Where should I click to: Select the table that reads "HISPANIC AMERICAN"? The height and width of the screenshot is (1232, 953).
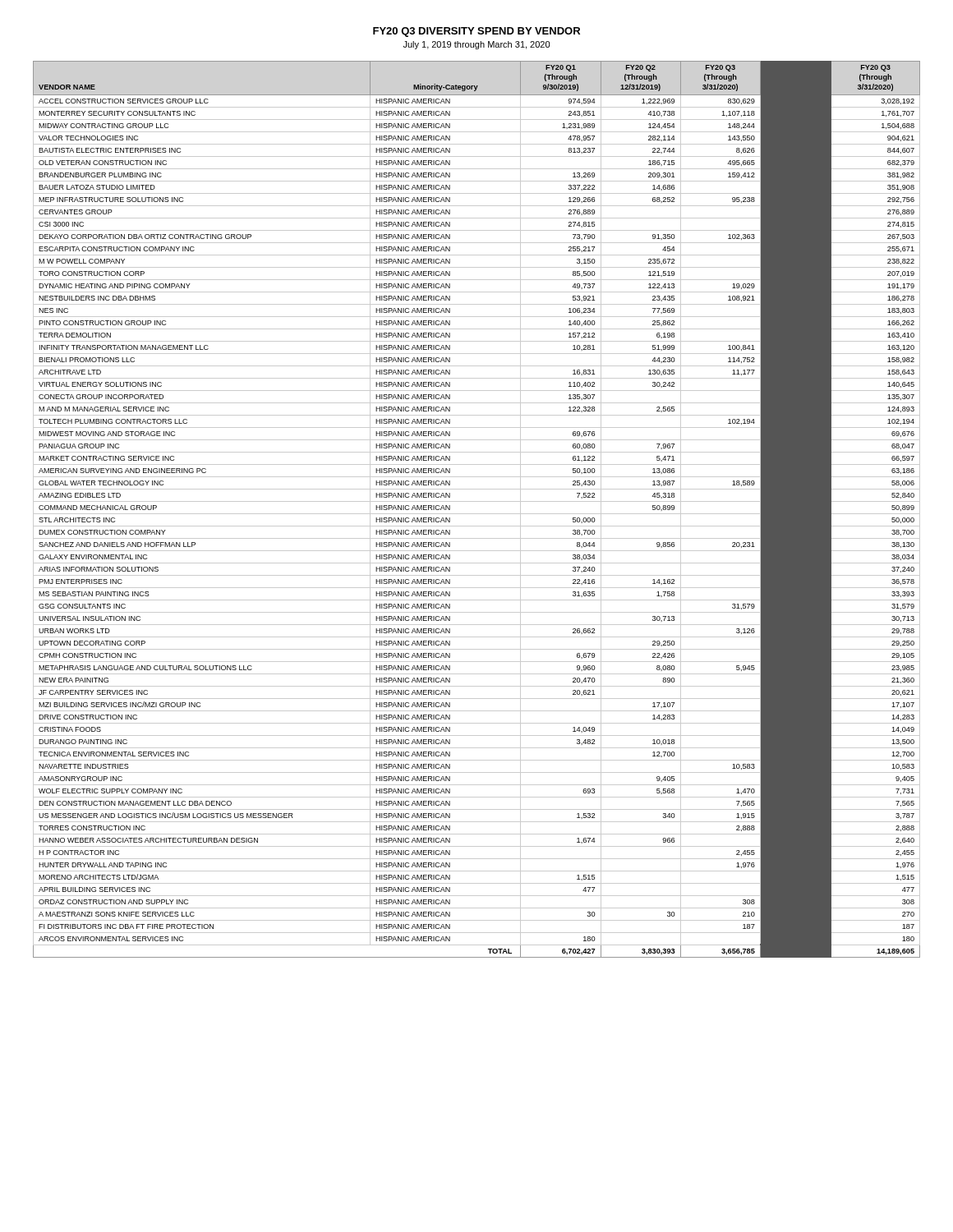[476, 509]
